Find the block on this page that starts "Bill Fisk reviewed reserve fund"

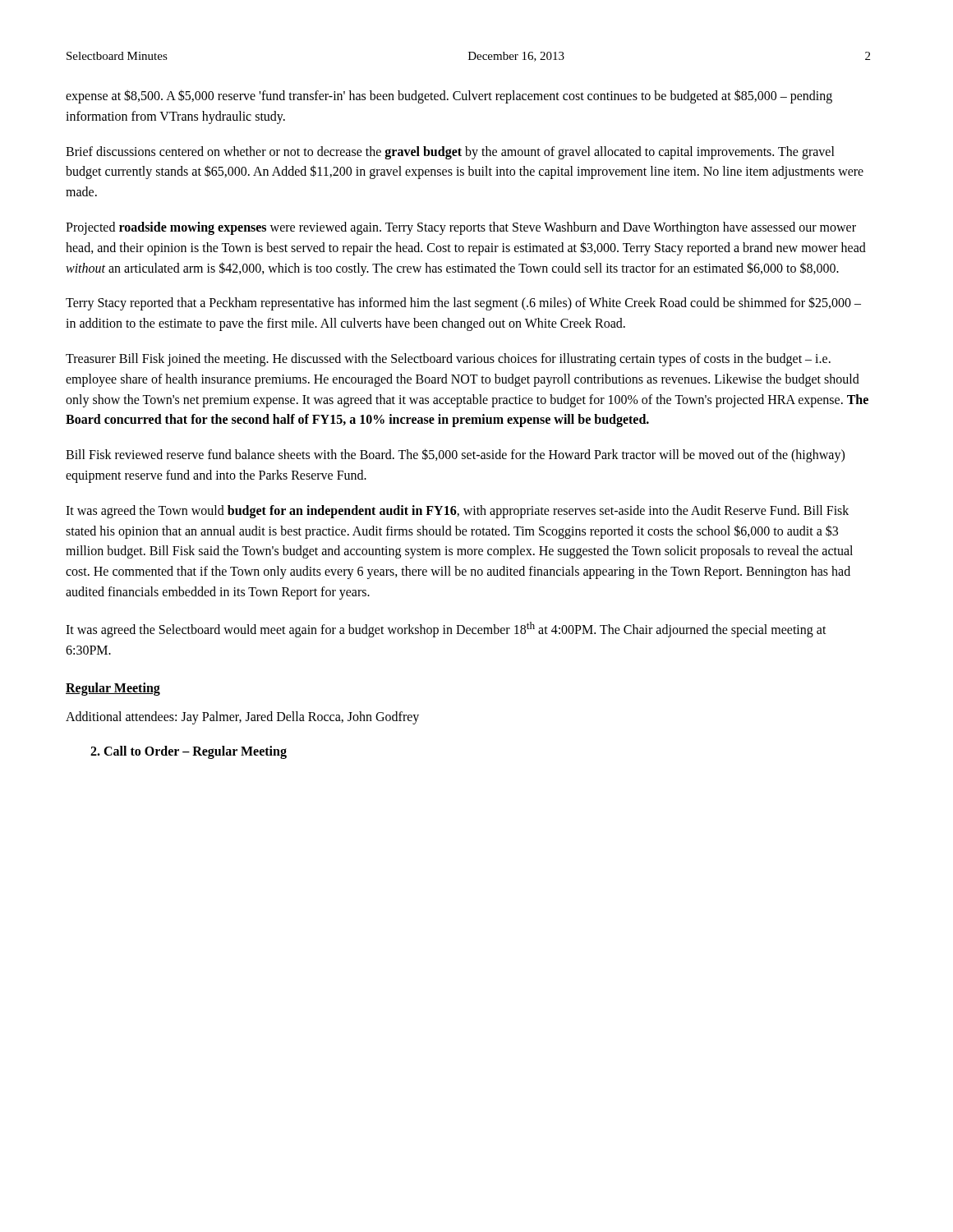(455, 465)
